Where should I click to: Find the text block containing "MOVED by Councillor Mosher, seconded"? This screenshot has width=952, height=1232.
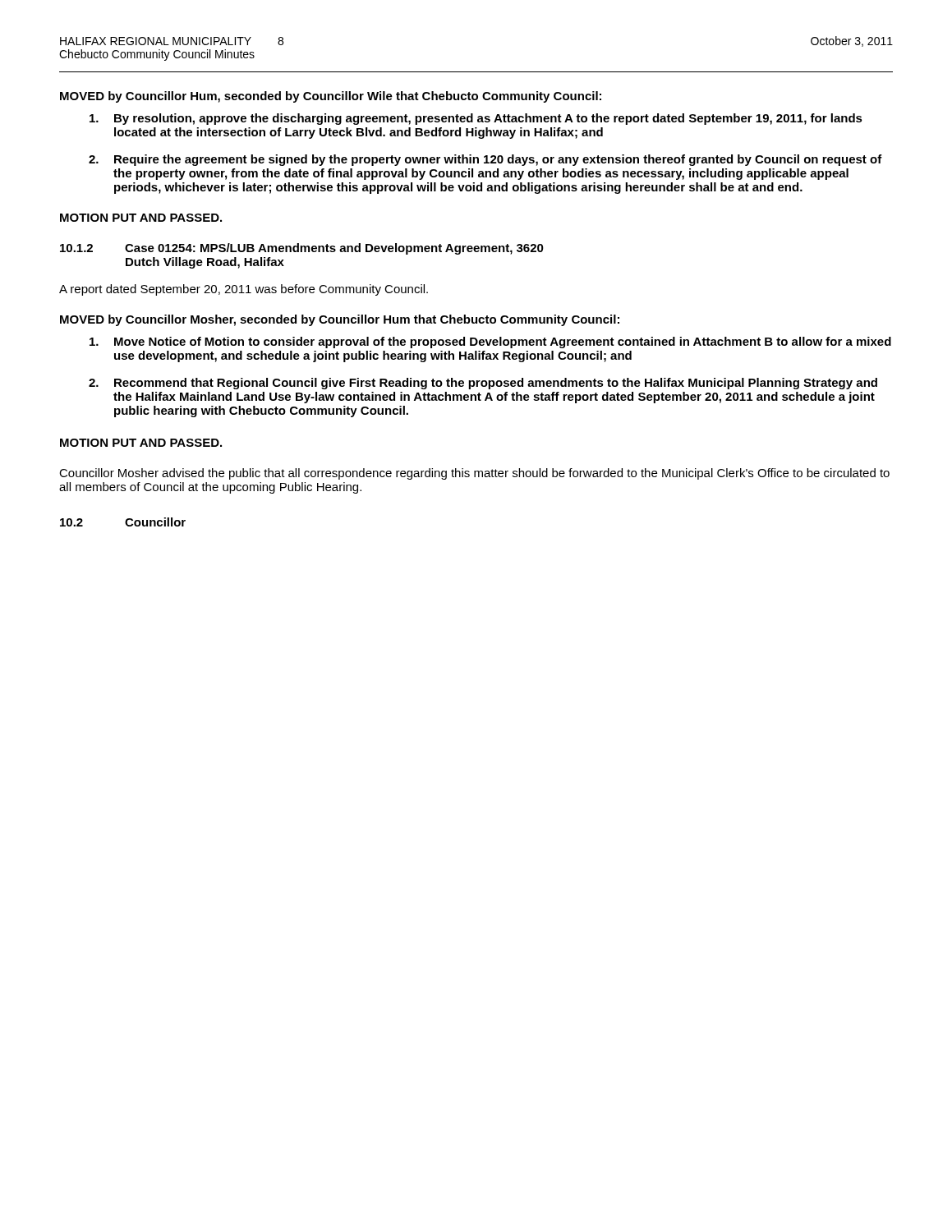pos(340,319)
